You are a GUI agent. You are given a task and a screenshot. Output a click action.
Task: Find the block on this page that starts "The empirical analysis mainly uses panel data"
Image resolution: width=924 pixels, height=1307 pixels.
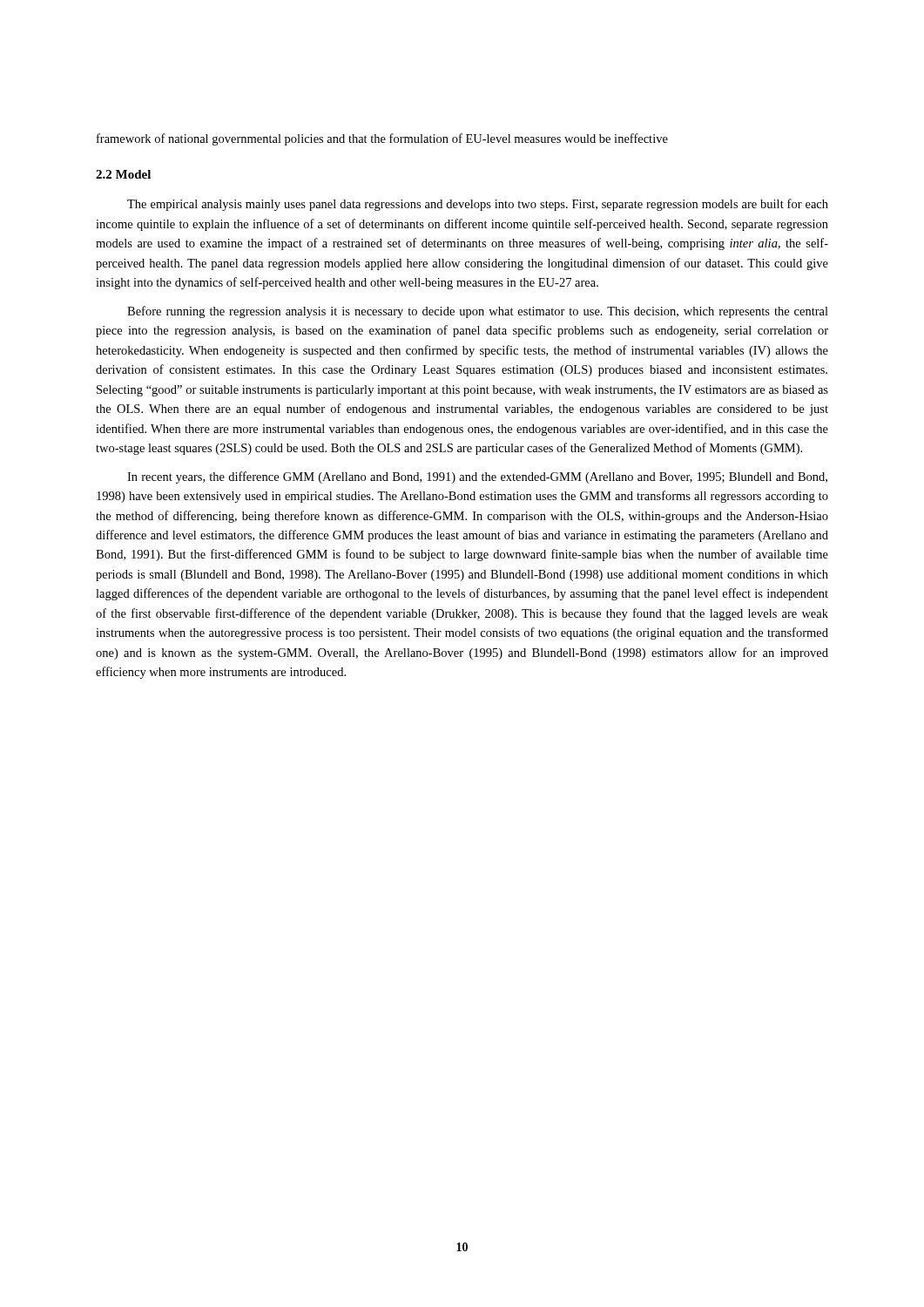462,243
